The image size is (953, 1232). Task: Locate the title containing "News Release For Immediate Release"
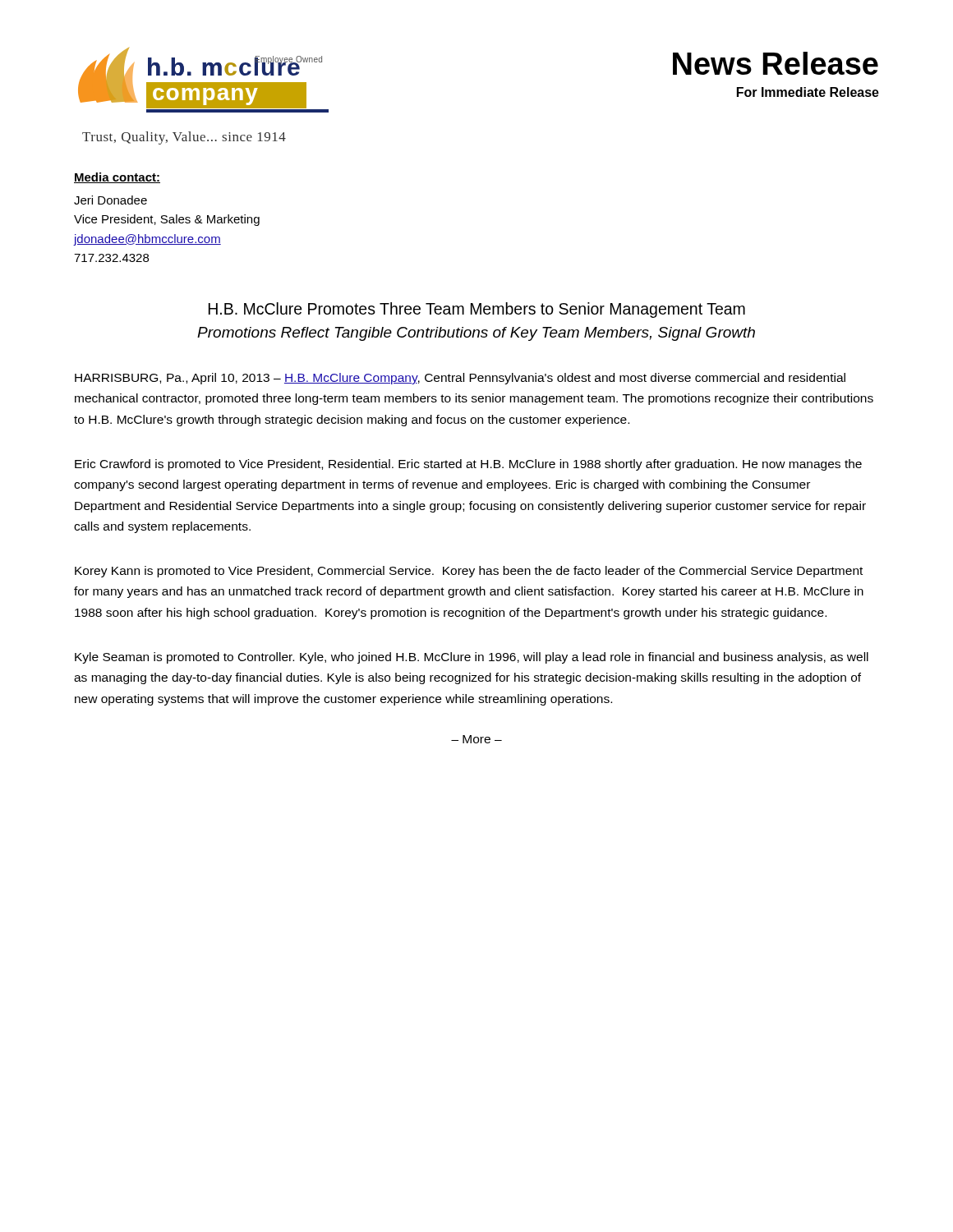775,73
